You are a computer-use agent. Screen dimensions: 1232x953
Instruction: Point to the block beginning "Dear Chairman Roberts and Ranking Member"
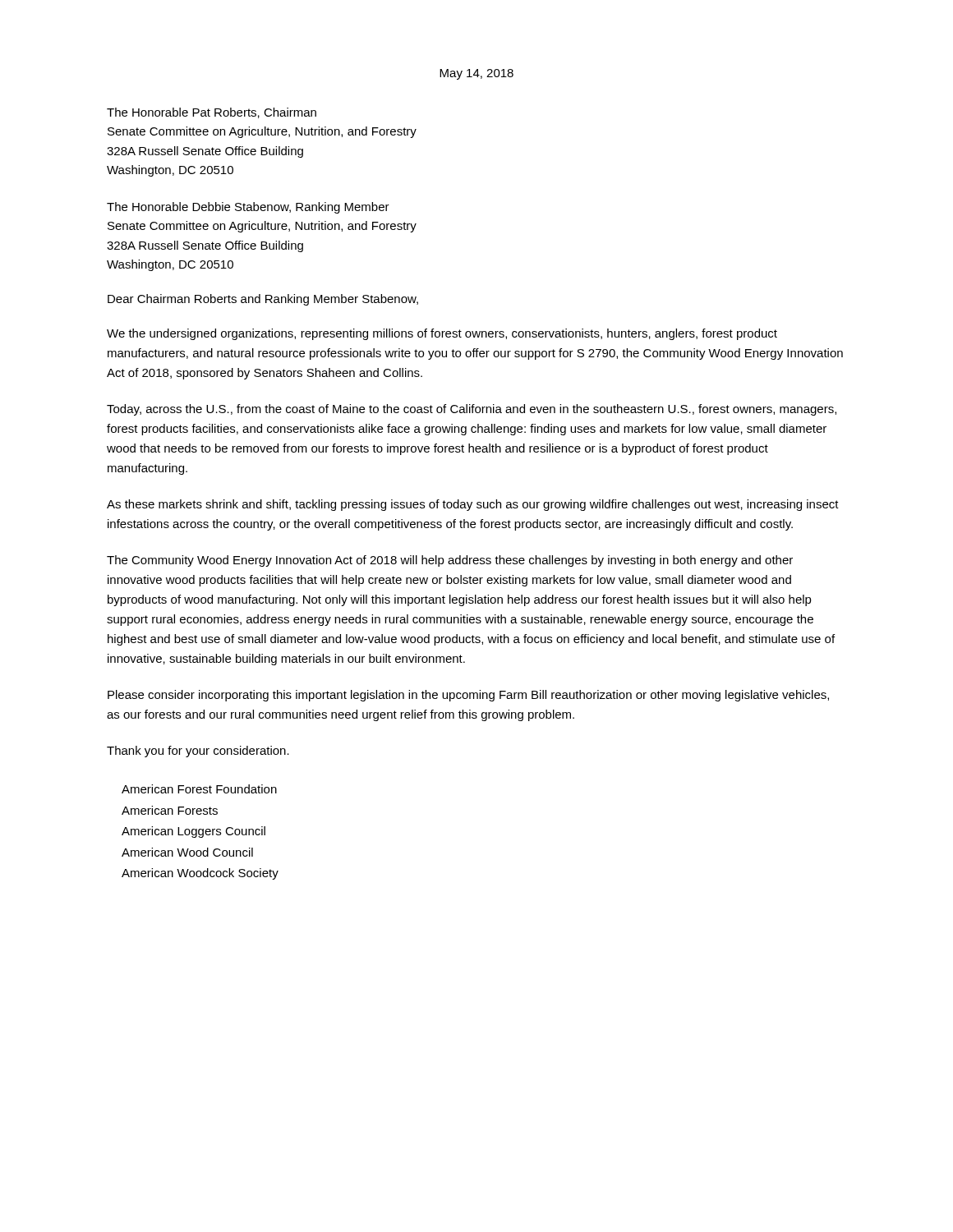pyautogui.click(x=263, y=299)
